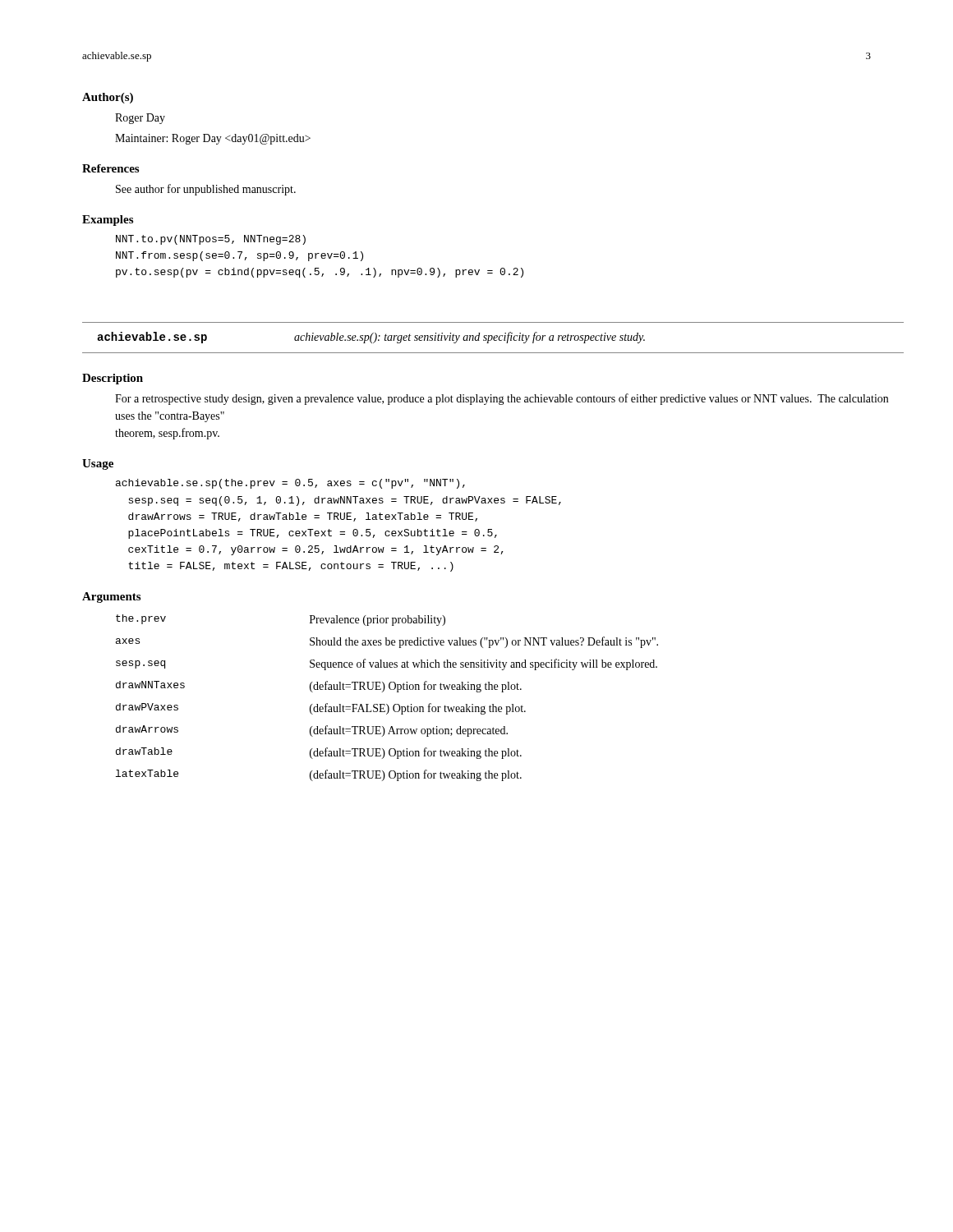Screen dimensions: 1232x953
Task: Locate the passage starting "Maintainer: Roger Day"
Action: point(213,138)
